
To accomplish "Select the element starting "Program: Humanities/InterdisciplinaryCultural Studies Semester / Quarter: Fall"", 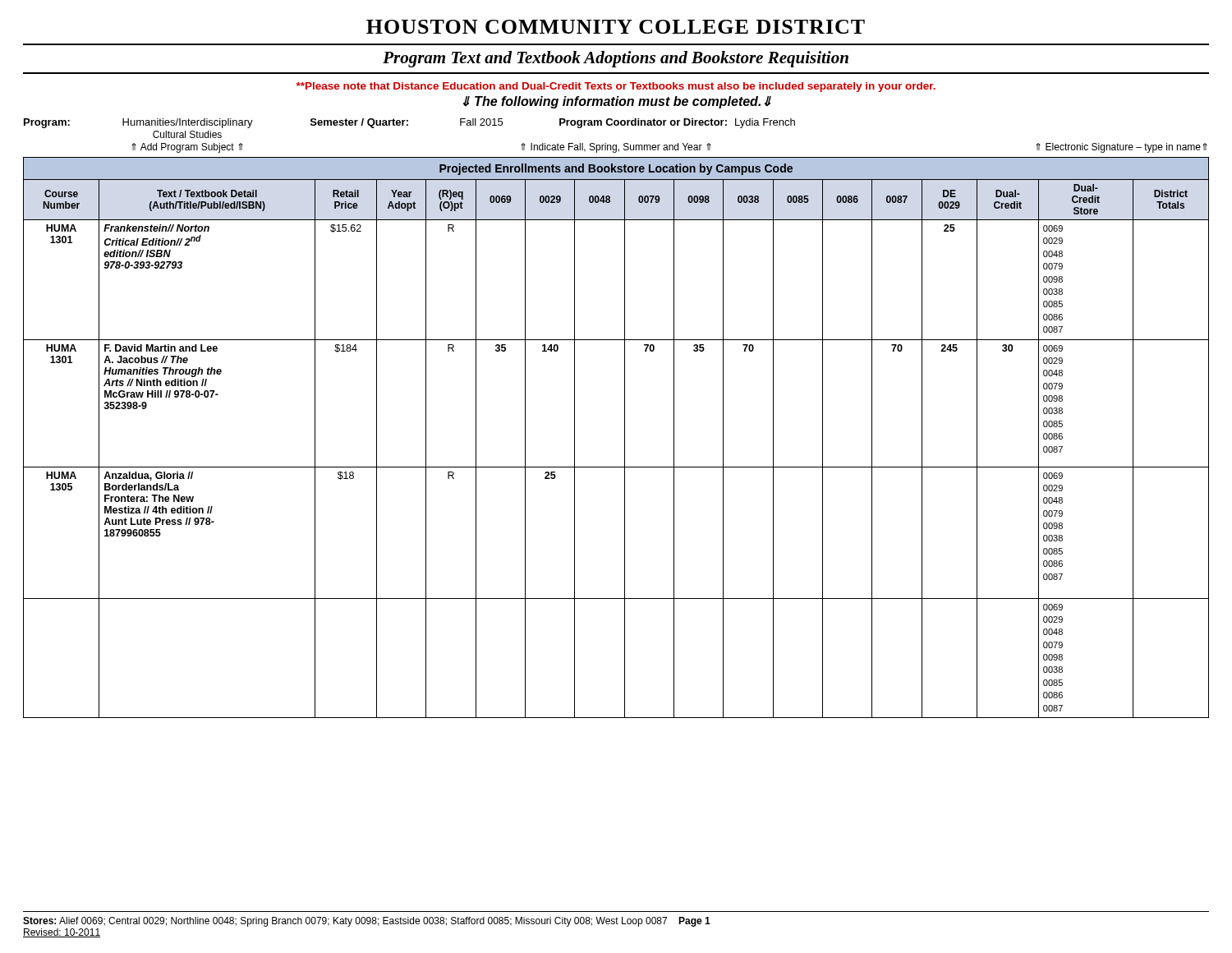I will [x=409, y=123].
